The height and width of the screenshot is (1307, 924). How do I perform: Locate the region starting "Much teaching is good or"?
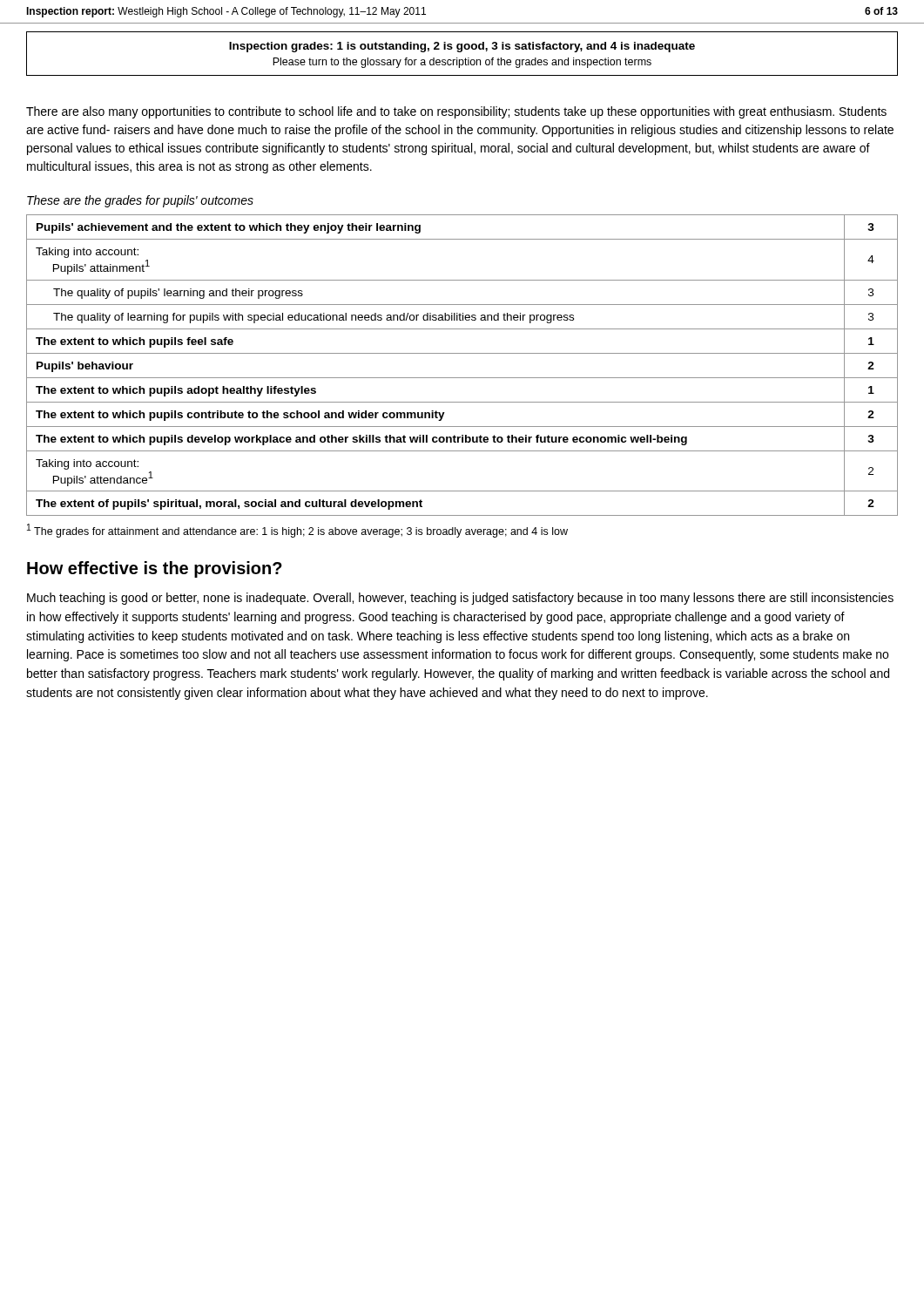pos(460,645)
